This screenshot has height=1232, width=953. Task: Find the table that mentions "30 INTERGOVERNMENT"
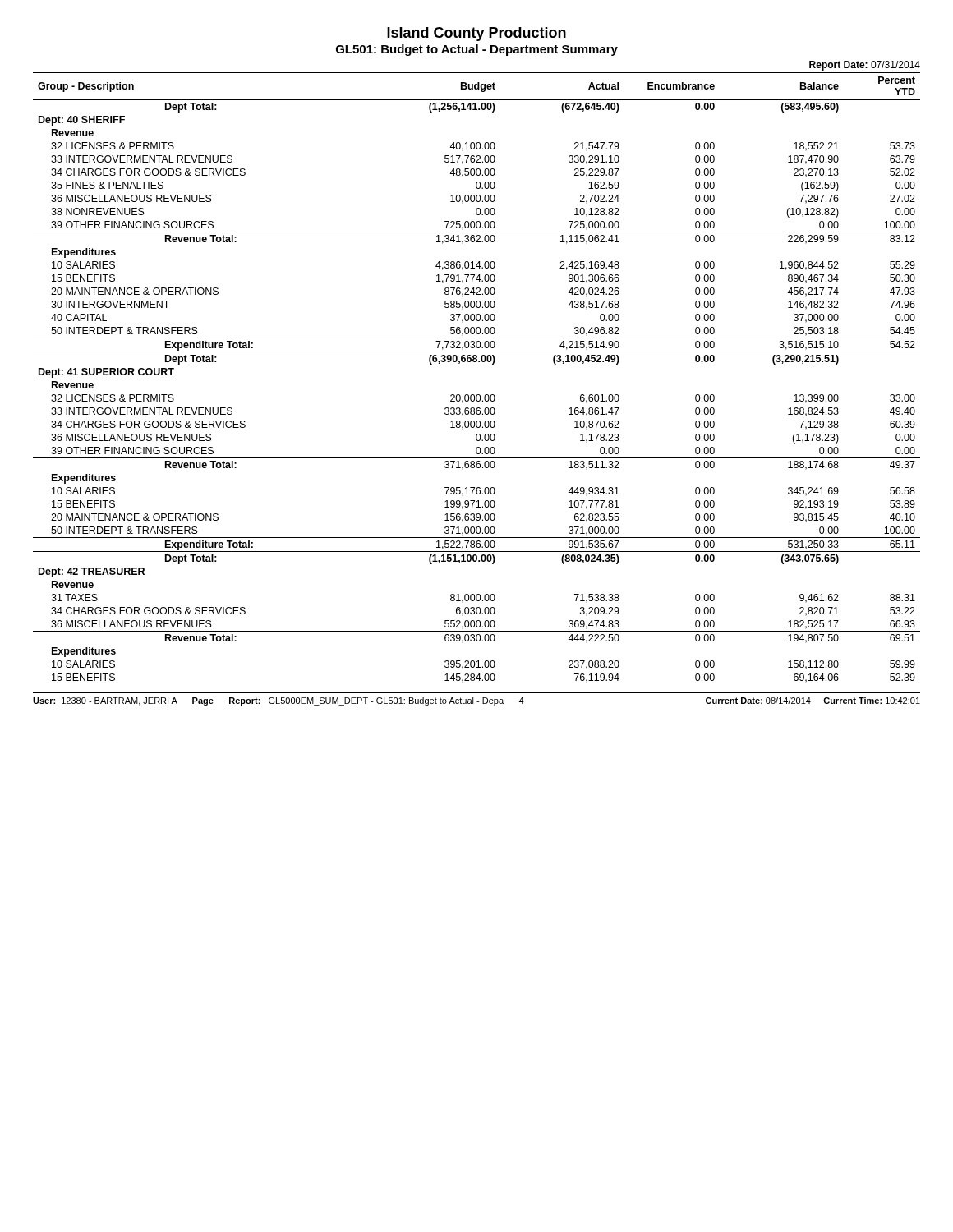coord(476,378)
